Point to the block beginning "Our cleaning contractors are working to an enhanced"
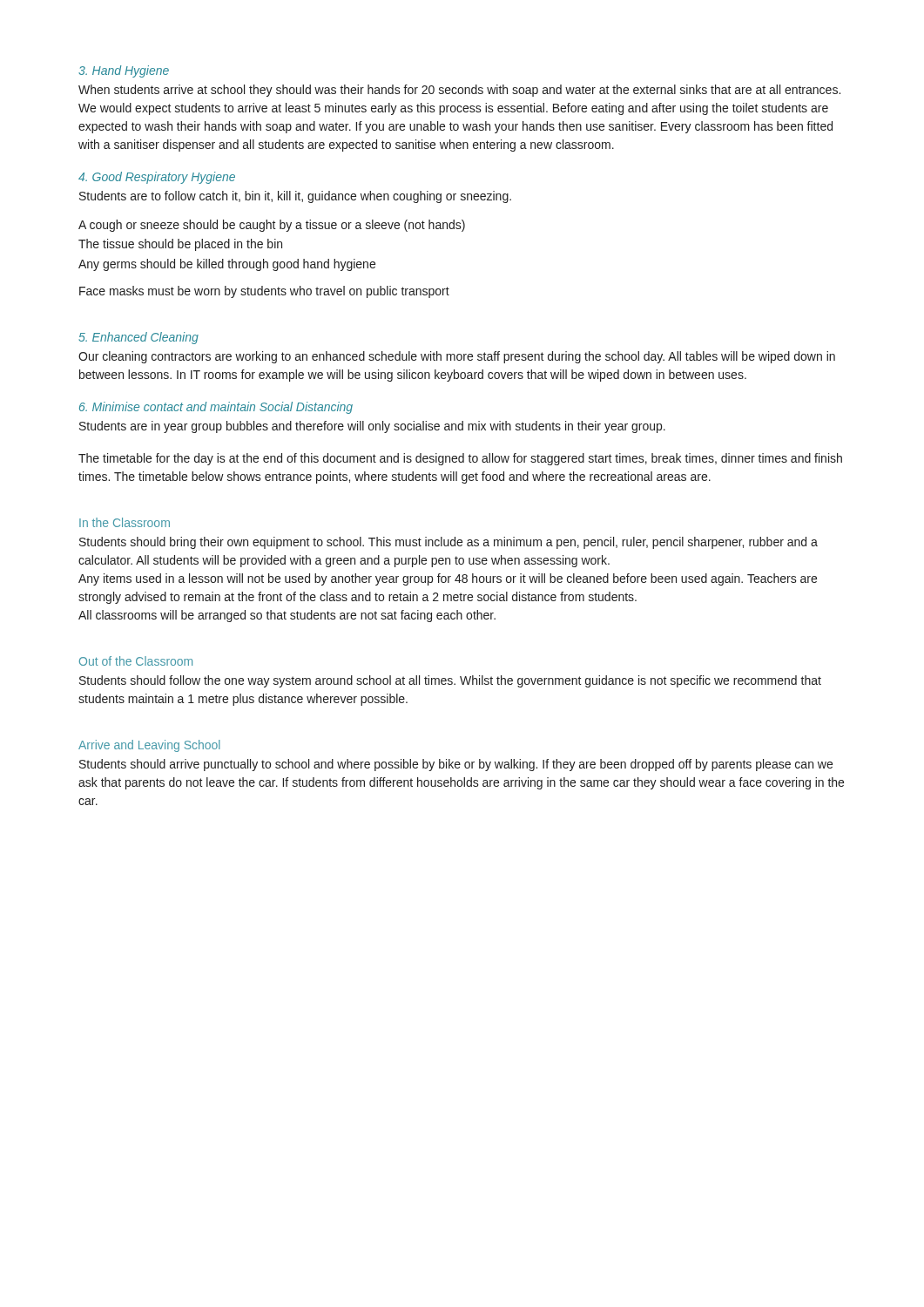The width and height of the screenshot is (924, 1307). pyautogui.click(x=457, y=366)
